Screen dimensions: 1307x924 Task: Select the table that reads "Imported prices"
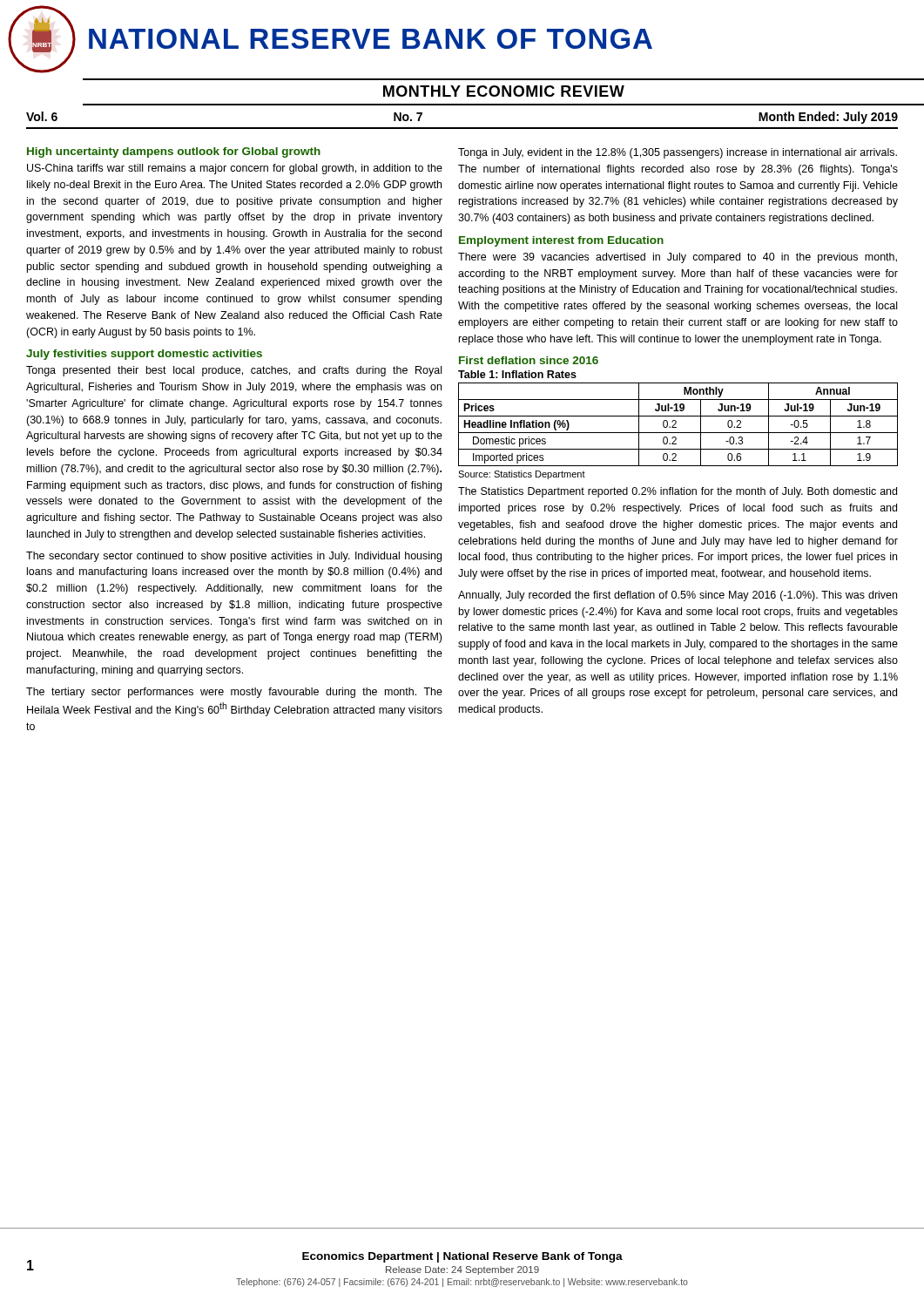678,425
